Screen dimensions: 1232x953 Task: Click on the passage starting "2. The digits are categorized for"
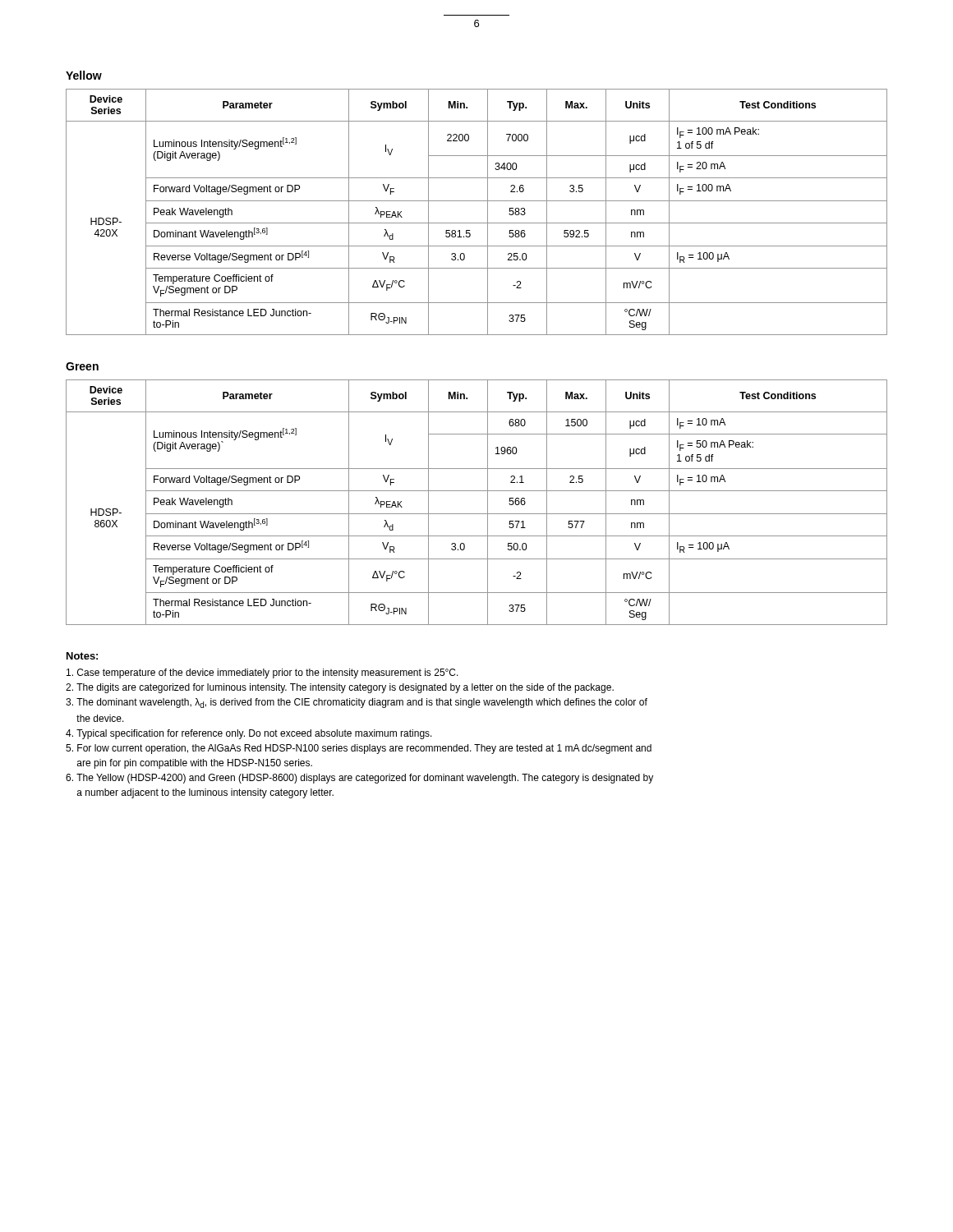point(340,687)
